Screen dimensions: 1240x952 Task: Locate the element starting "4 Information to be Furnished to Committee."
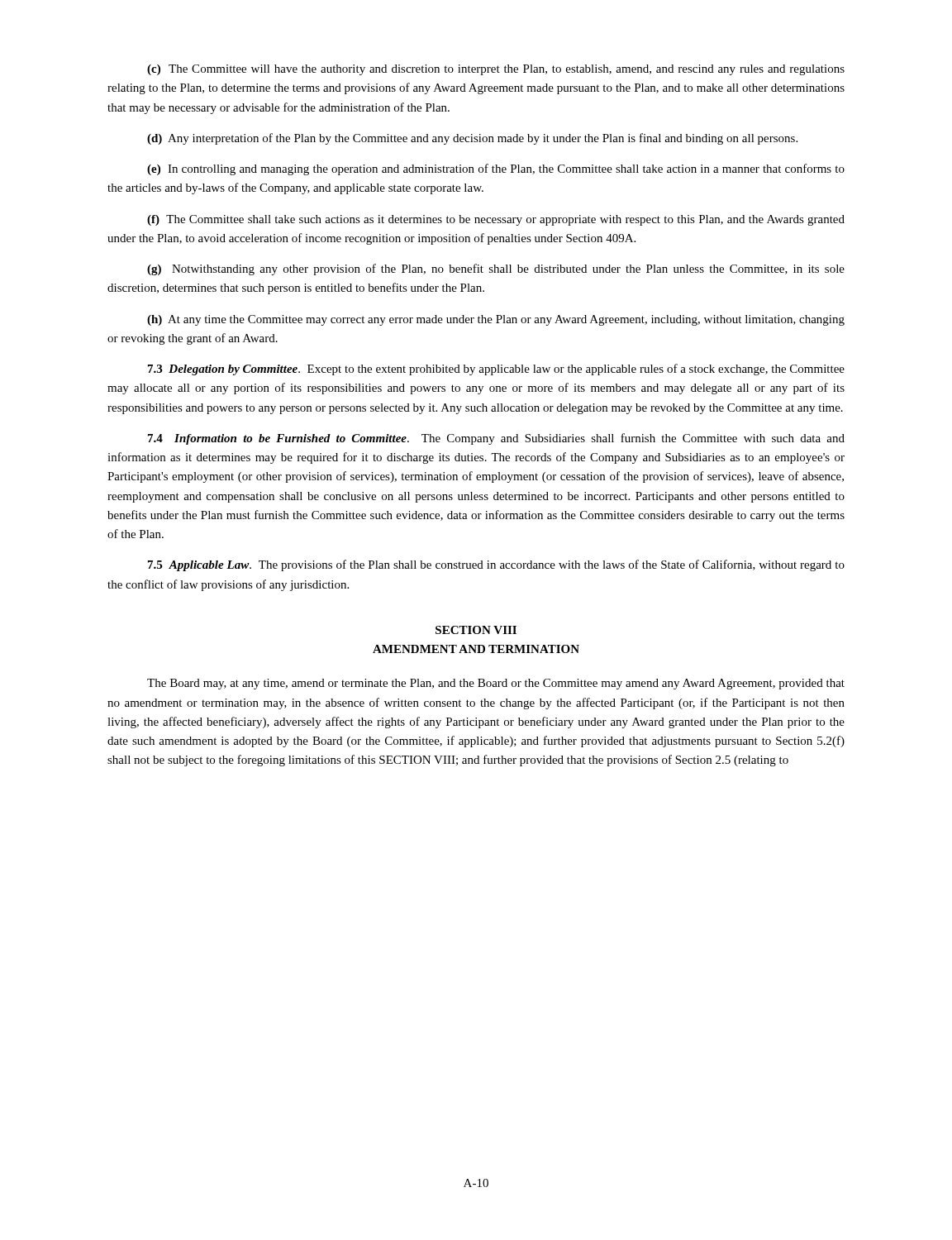476,486
